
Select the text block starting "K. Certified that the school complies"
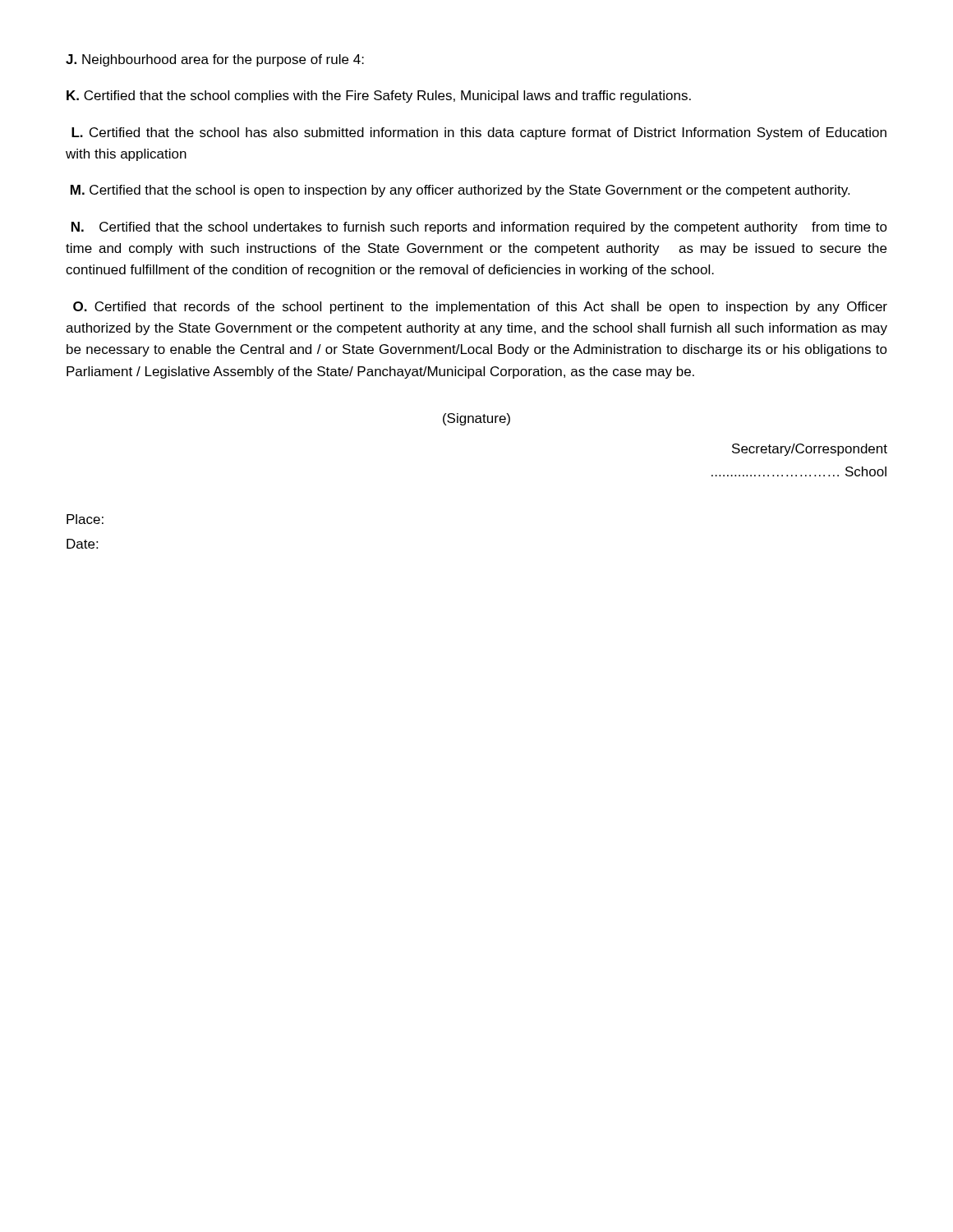pos(379,96)
